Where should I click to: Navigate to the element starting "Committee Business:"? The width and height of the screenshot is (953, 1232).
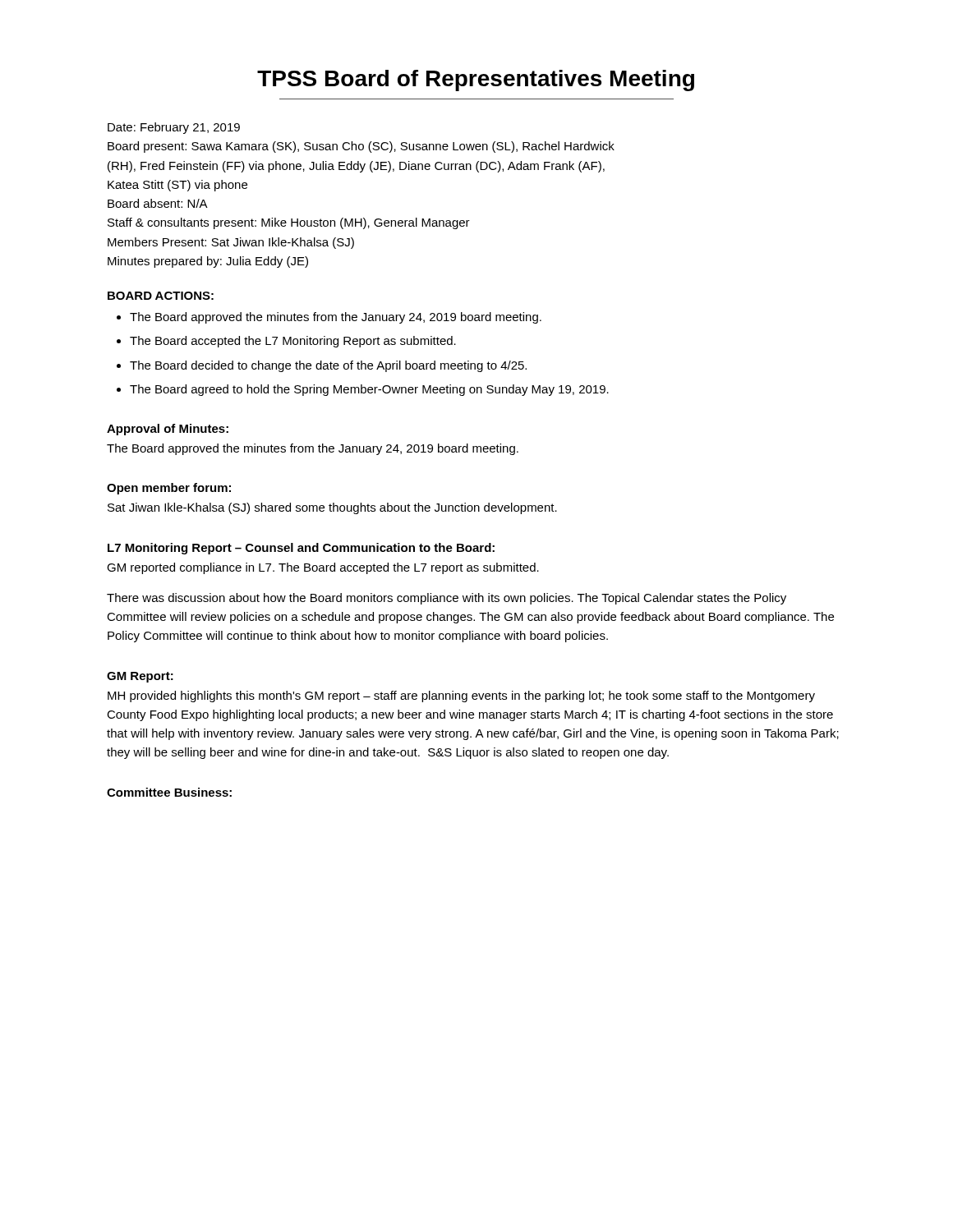click(x=170, y=792)
